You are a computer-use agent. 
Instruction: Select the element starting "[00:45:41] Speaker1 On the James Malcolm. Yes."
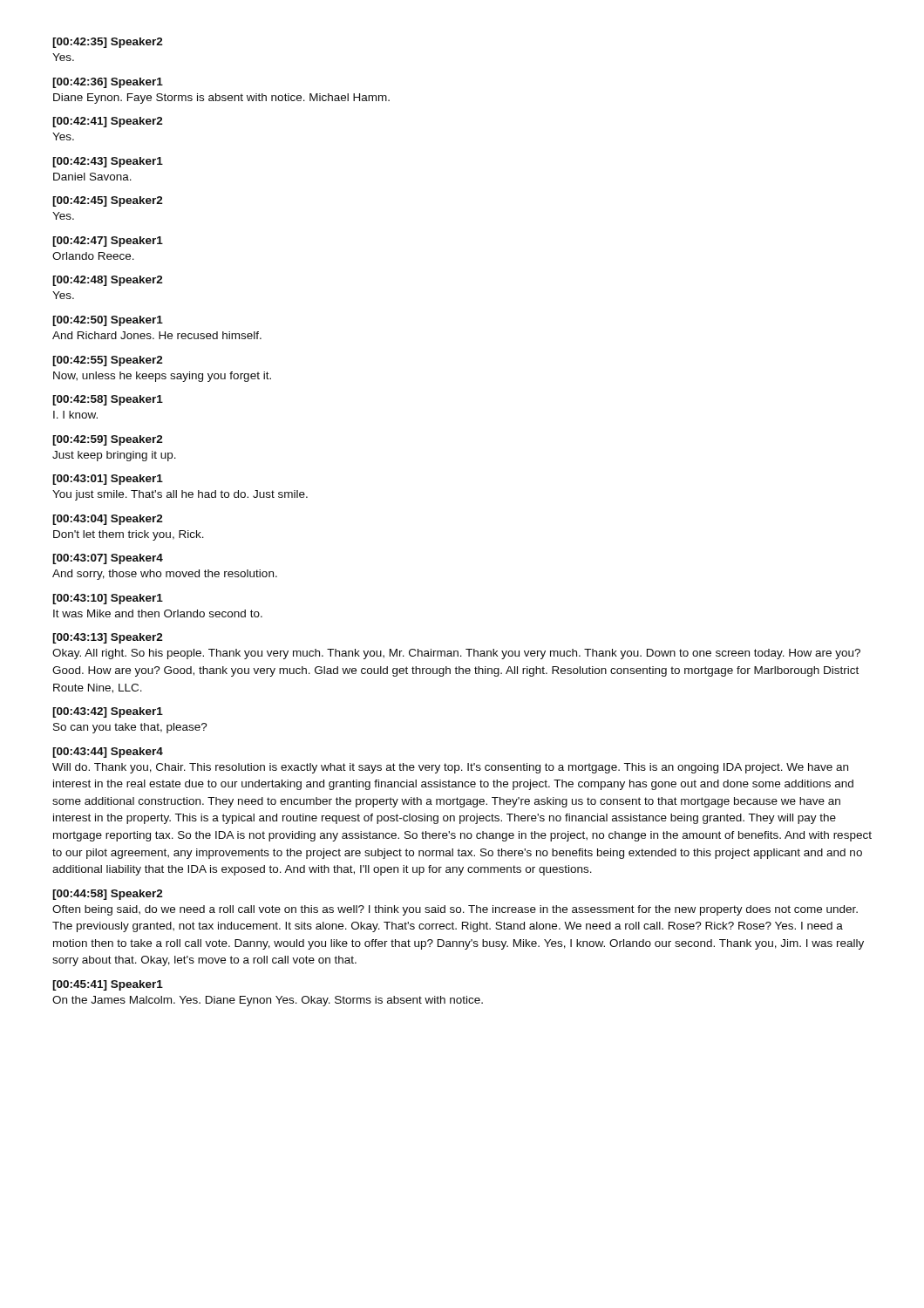(462, 993)
